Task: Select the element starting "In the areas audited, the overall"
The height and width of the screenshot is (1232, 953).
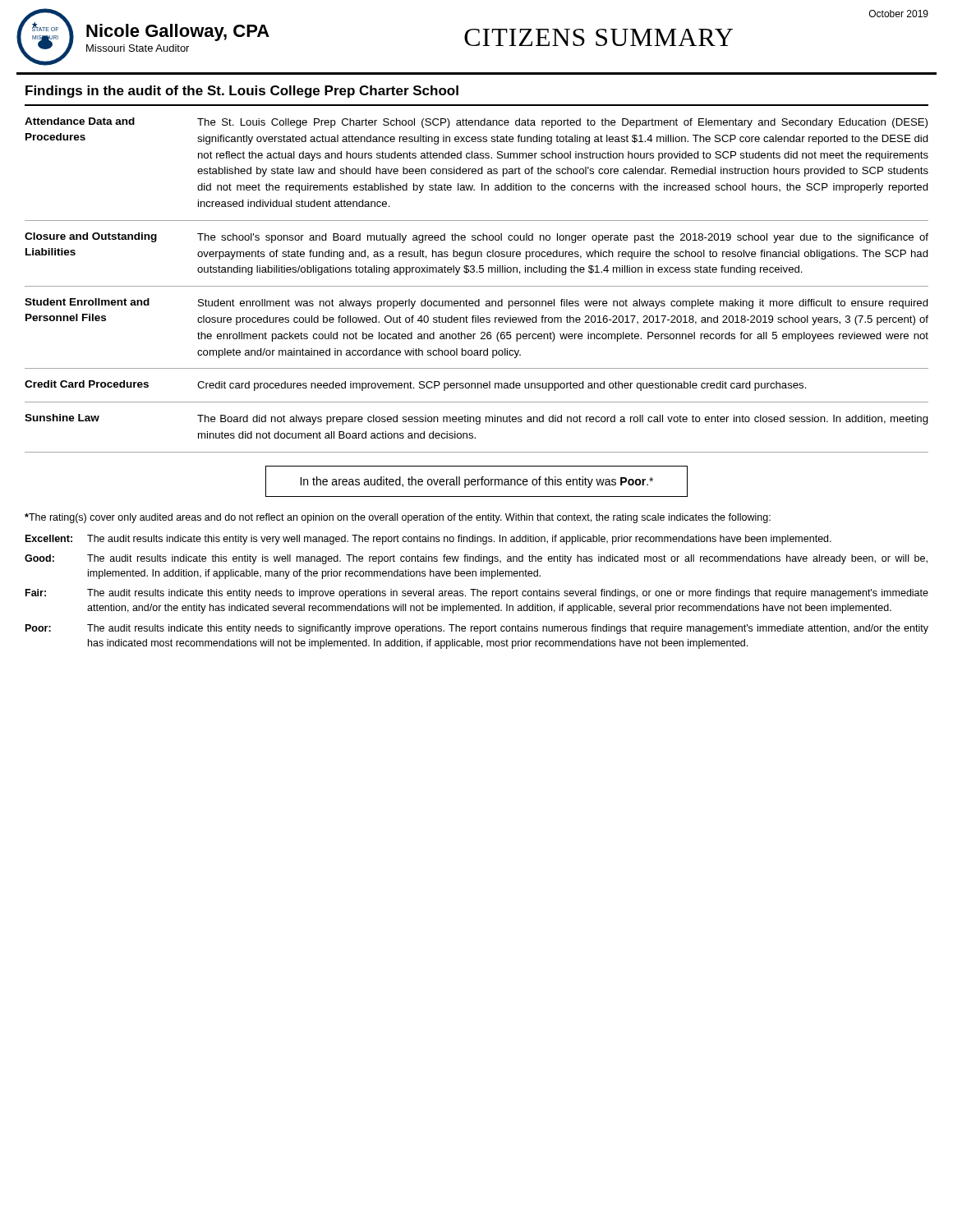Action: click(x=476, y=481)
